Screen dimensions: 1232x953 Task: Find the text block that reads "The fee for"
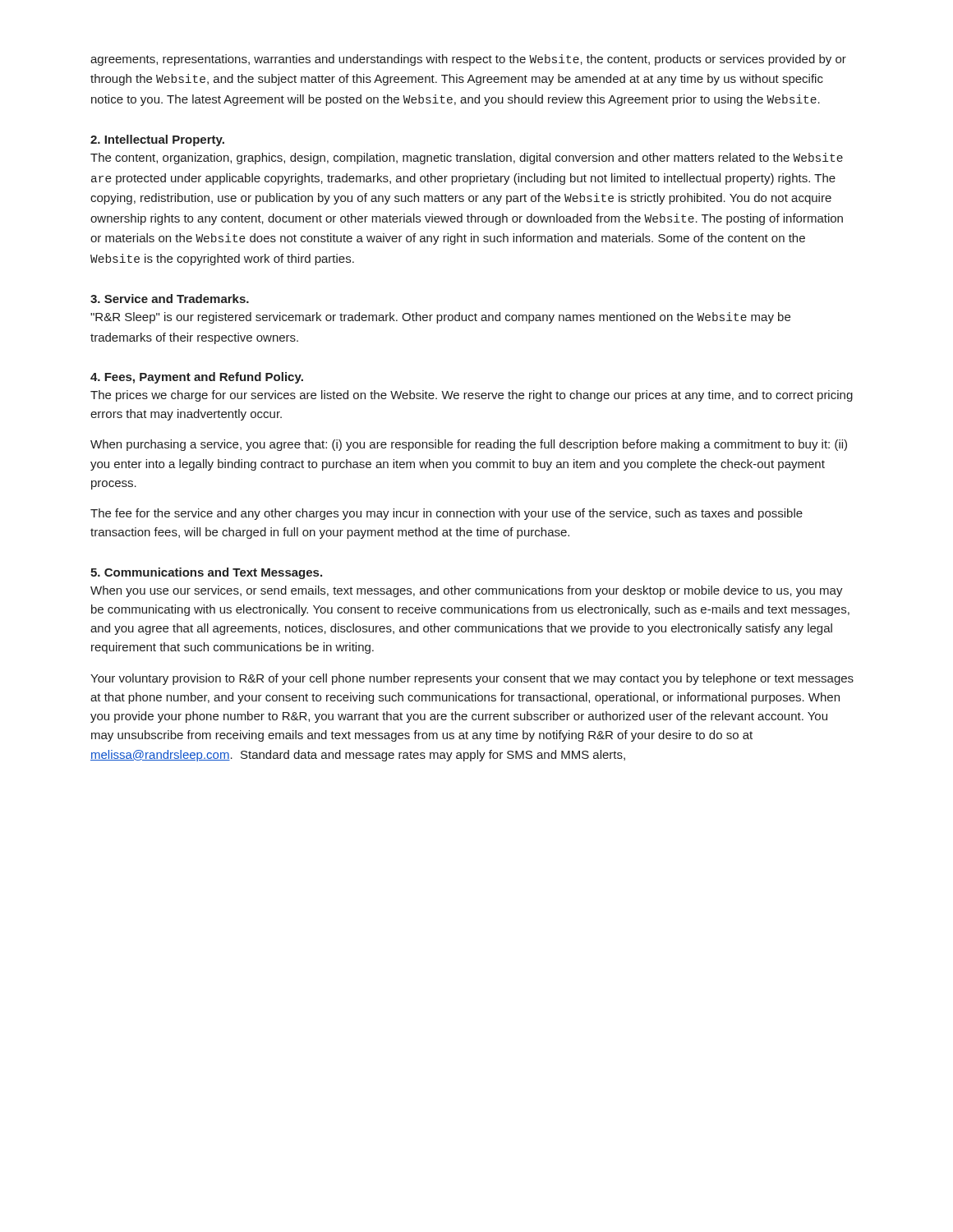coord(472,523)
